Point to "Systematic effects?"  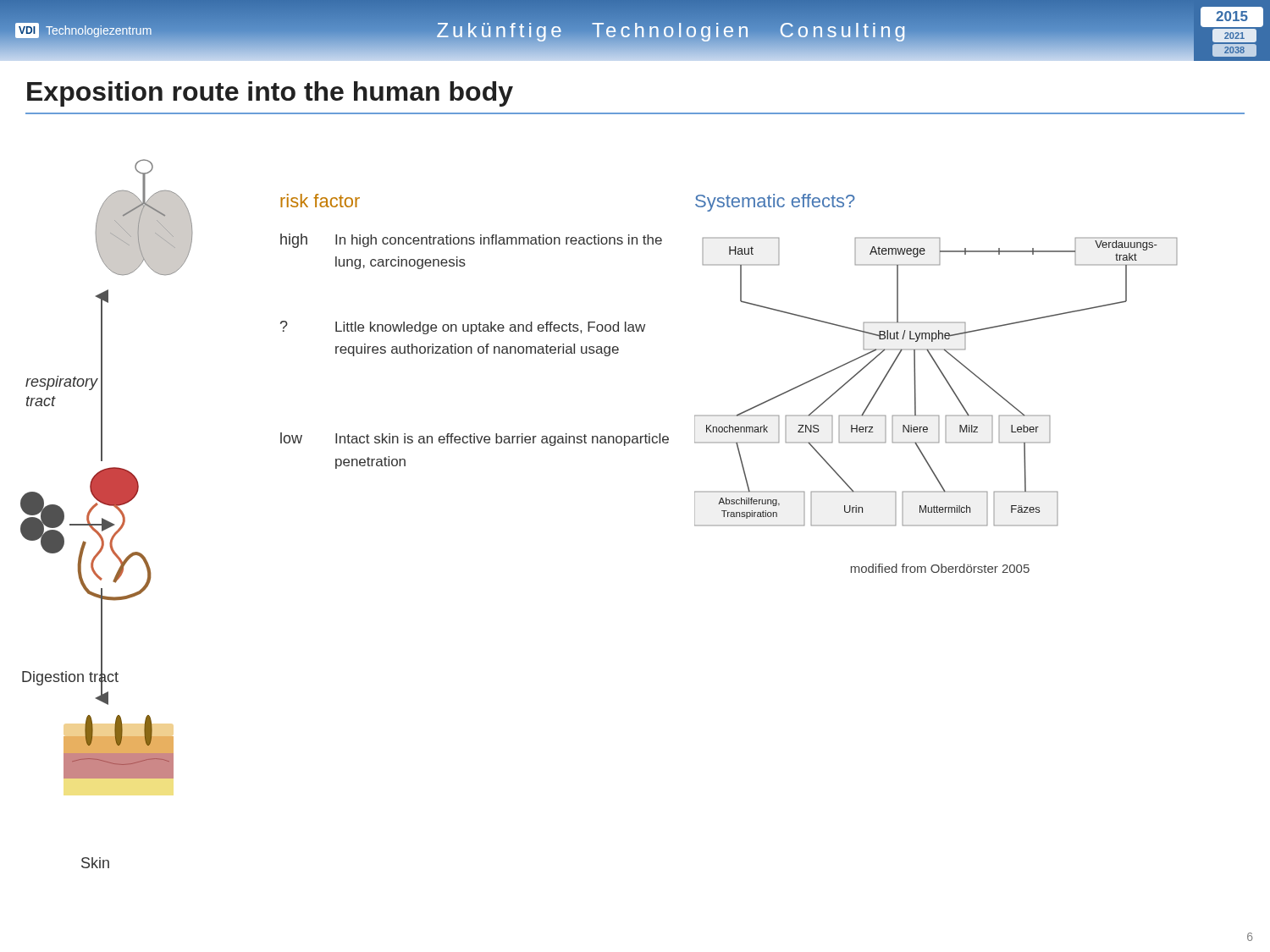[x=775, y=201]
